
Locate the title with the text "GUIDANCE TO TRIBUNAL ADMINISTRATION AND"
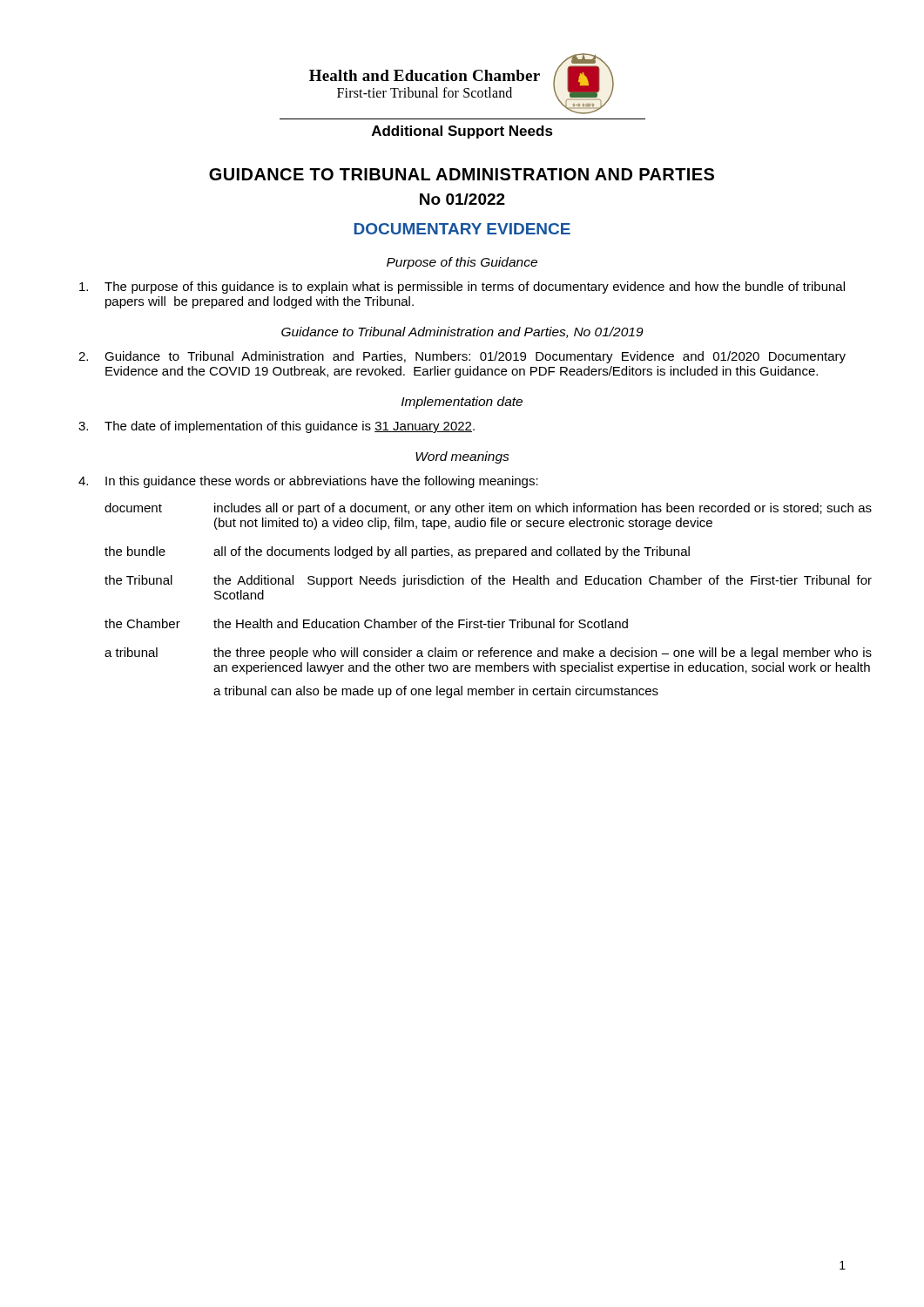(x=462, y=174)
